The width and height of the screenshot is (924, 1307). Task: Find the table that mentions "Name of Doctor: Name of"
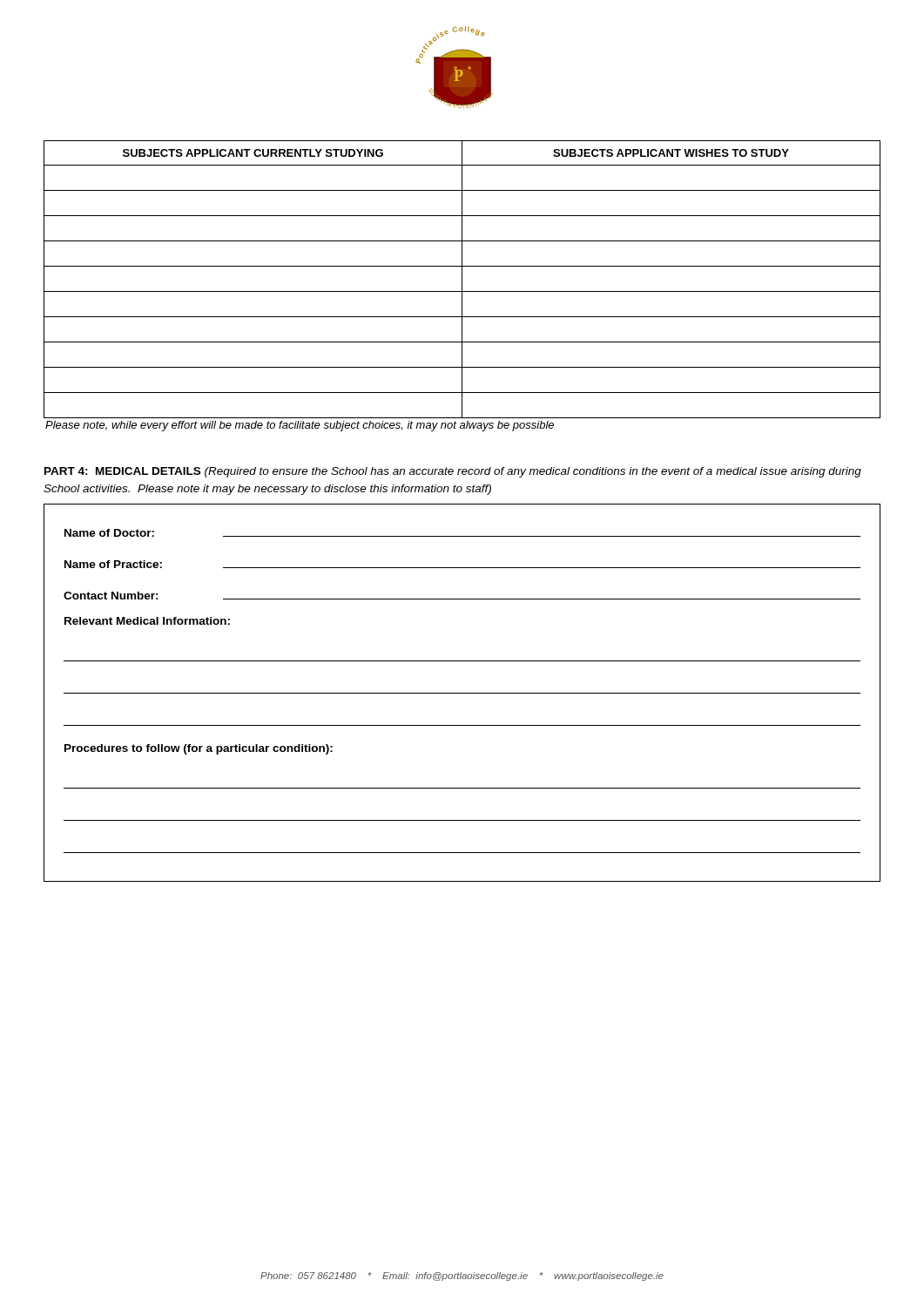462,692
